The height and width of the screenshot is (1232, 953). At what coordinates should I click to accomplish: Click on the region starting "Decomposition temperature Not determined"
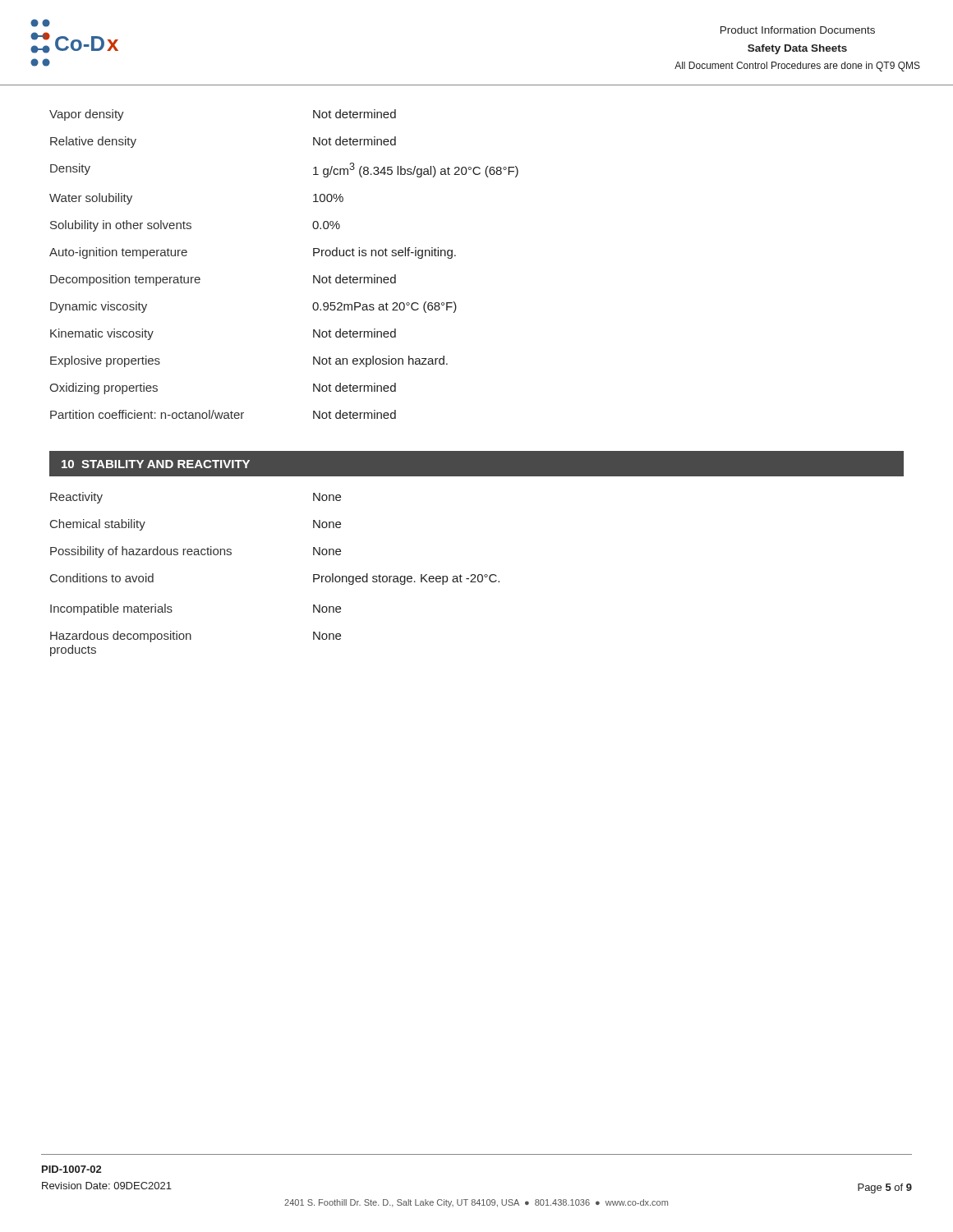point(125,280)
